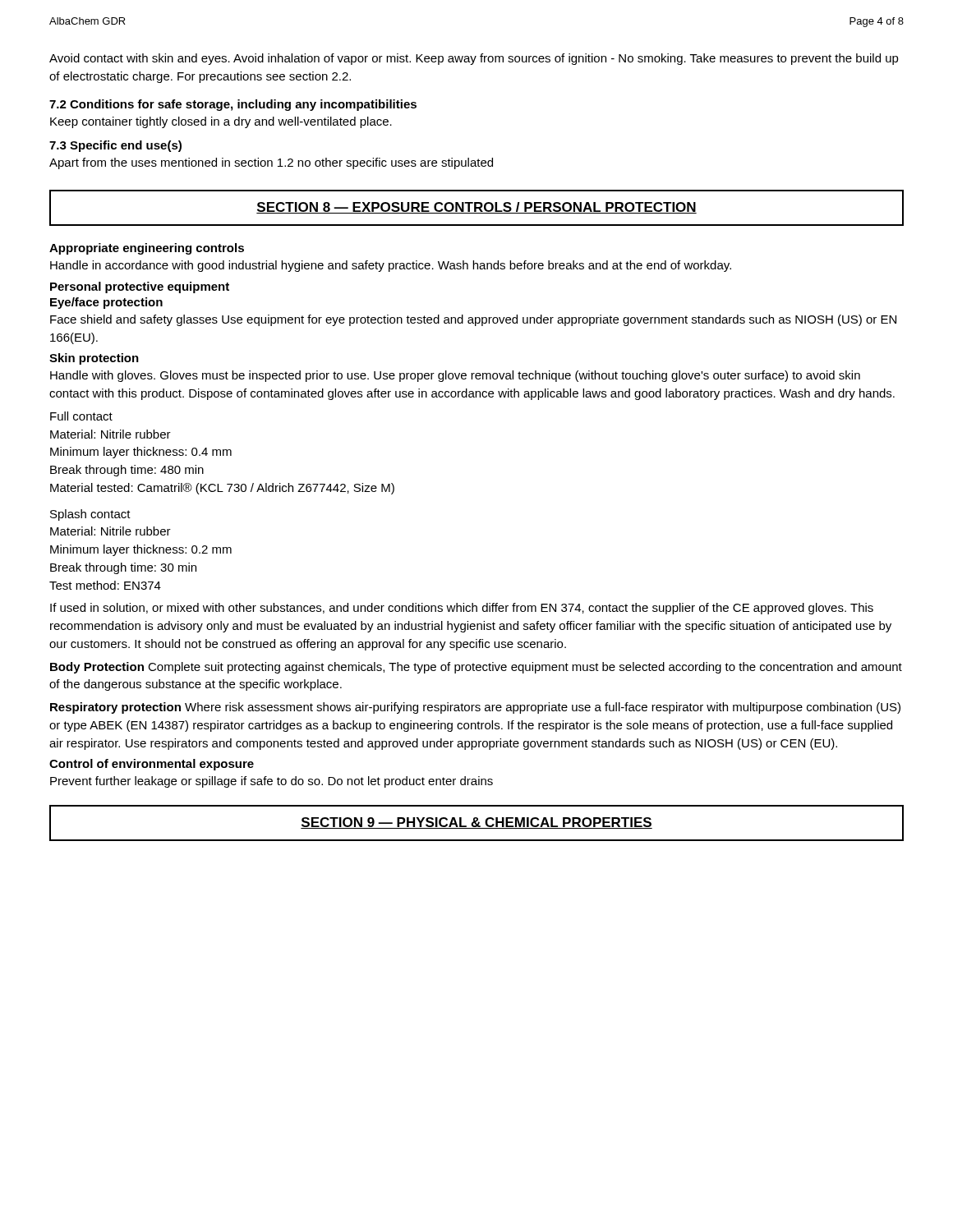The width and height of the screenshot is (953, 1232).
Task: Where is the passage that starts "Splash contact Material: Nitrile rubber Minimum layer thickness:"?
Action: (141, 549)
